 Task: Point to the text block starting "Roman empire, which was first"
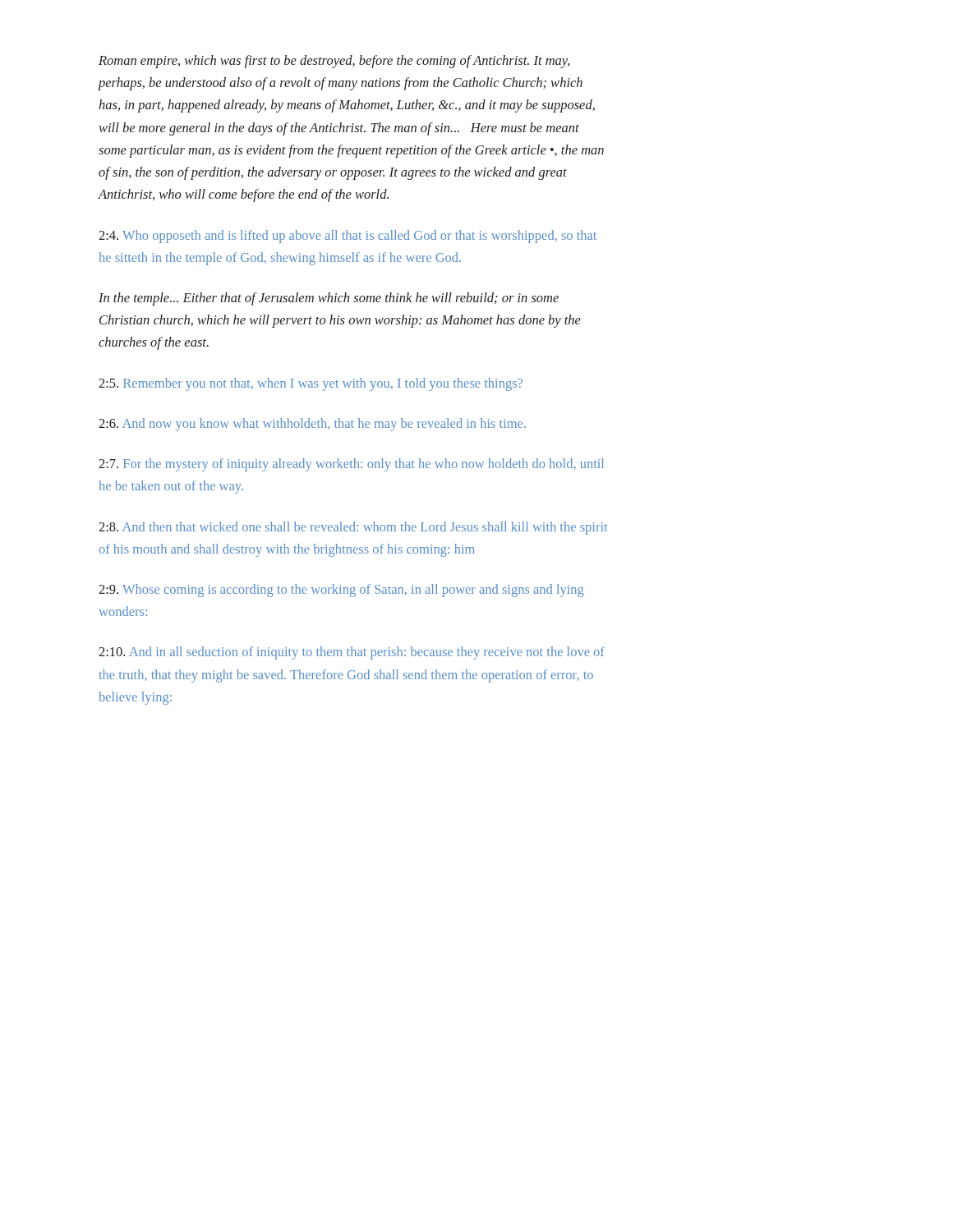[351, 127]
